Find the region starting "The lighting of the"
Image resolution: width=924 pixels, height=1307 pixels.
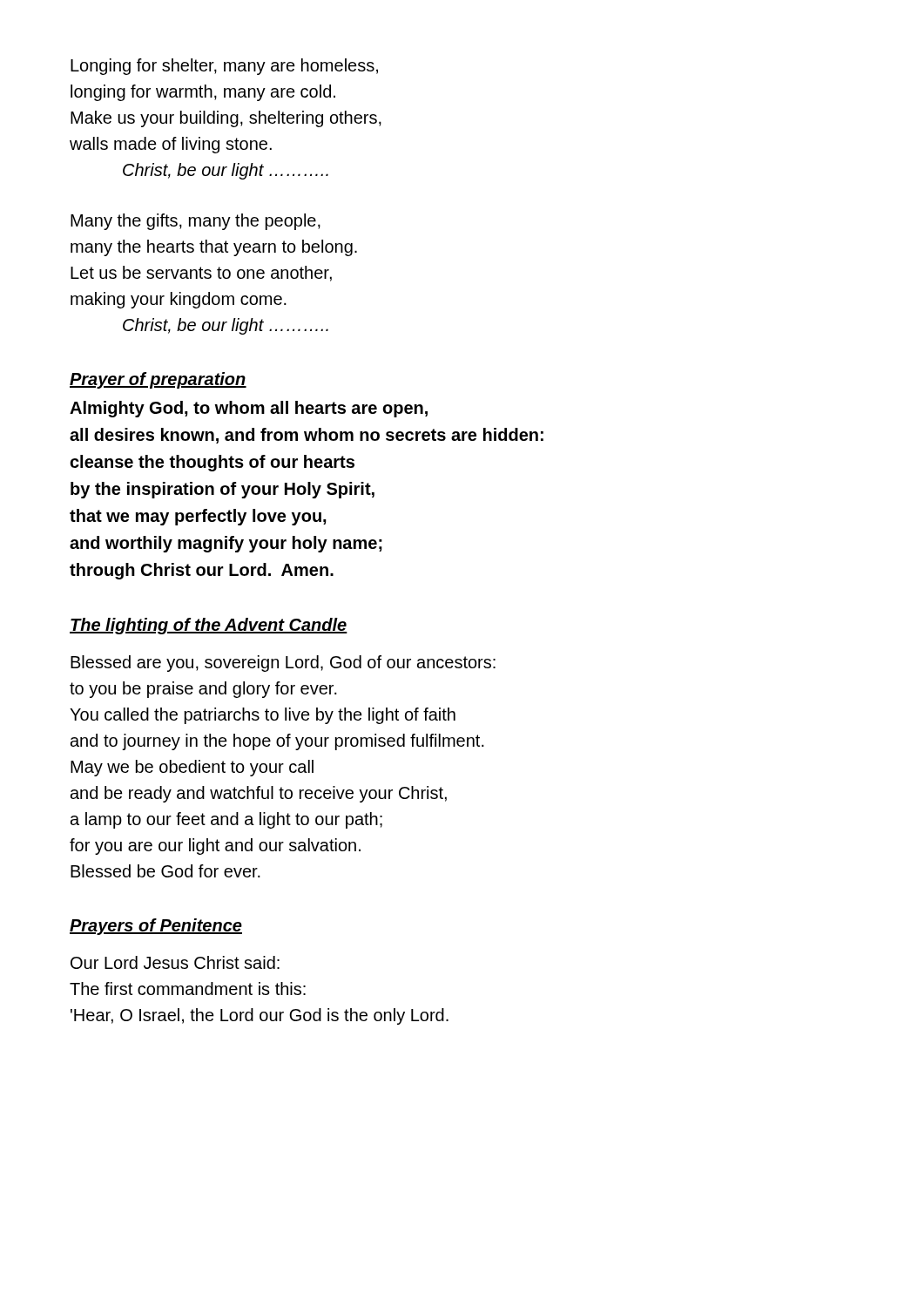[x=208, y=625]
